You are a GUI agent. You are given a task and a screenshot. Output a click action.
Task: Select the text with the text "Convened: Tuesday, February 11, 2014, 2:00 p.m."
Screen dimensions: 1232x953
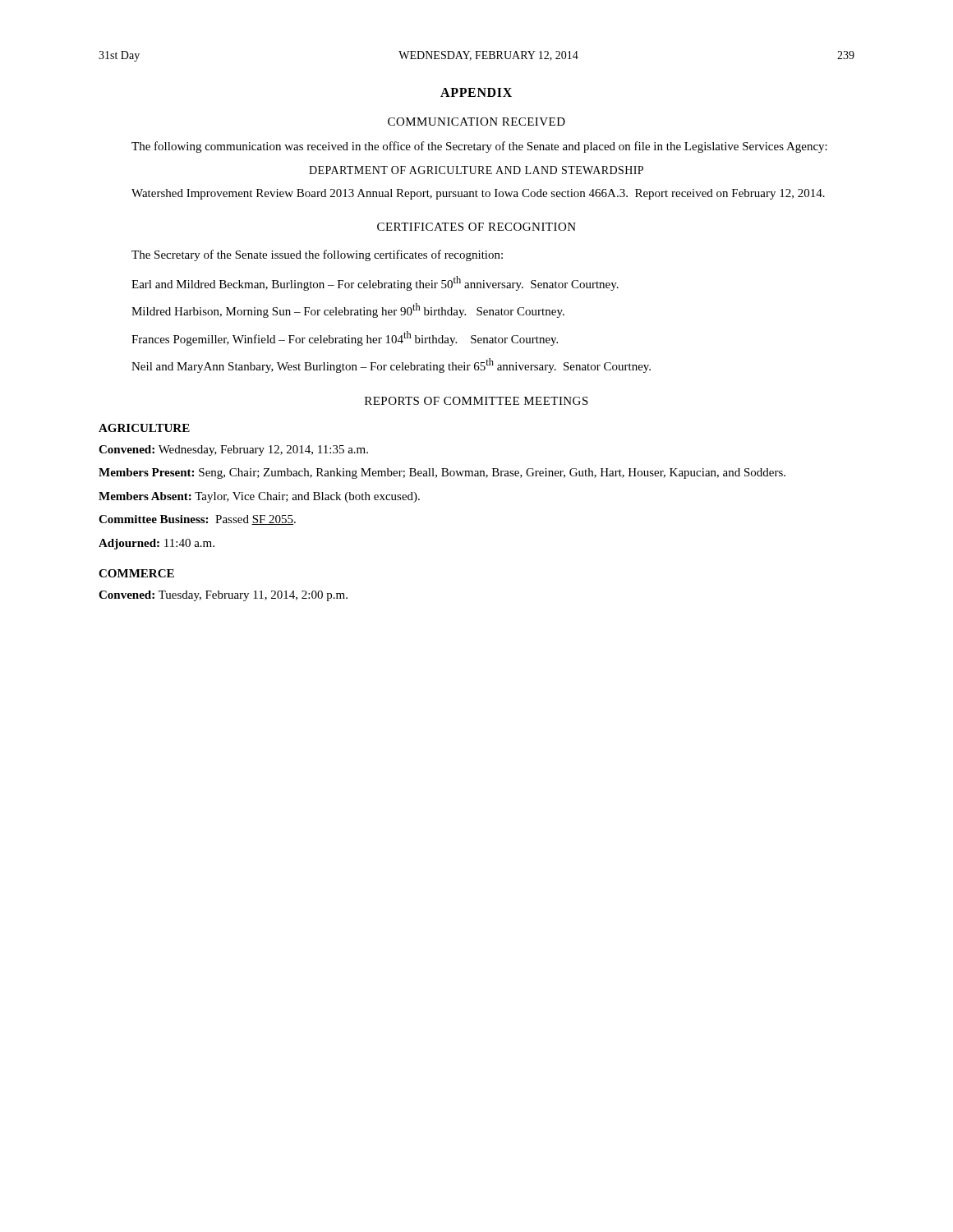point(223,595)
